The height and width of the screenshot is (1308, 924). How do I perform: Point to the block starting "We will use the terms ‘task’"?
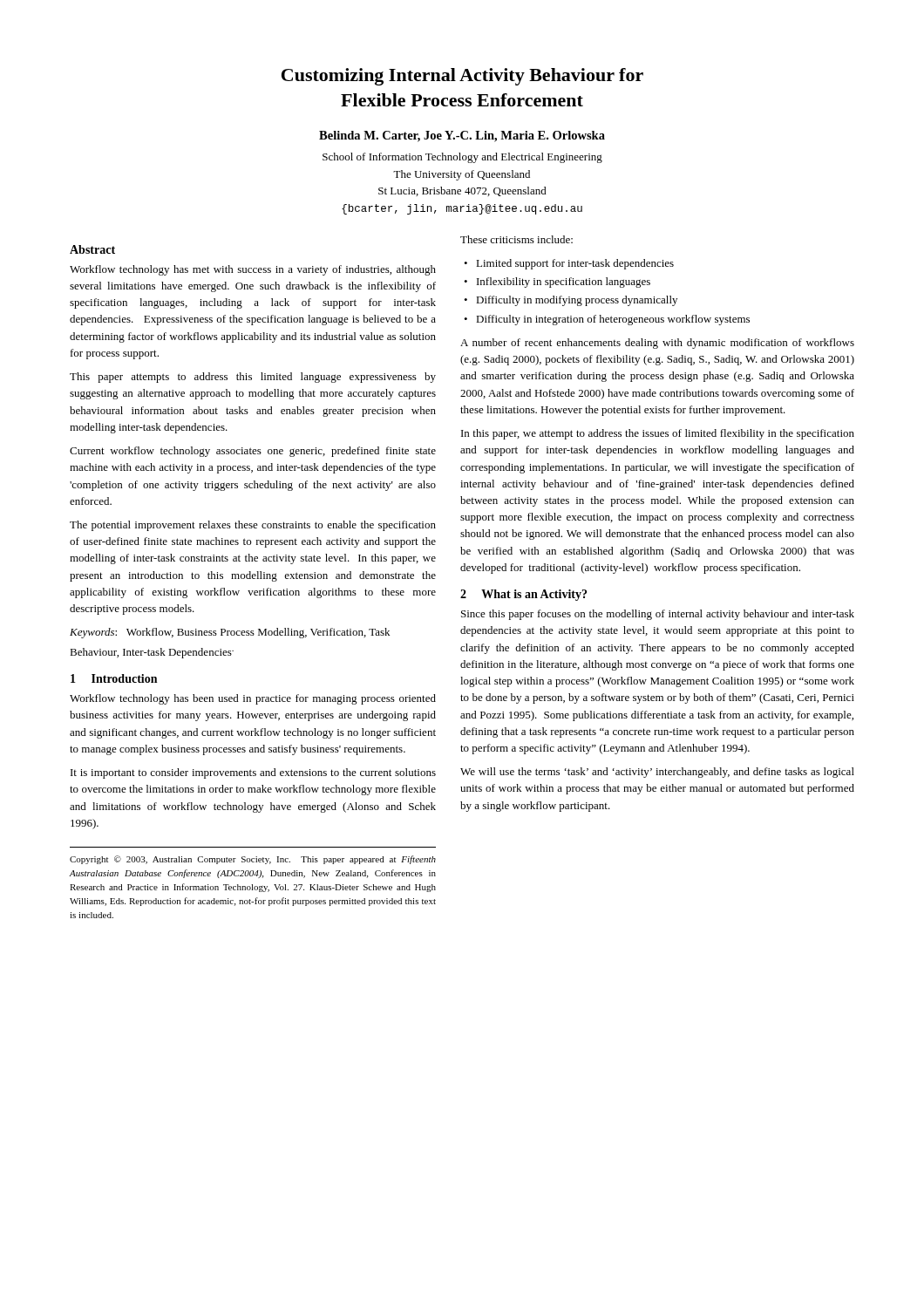pyautogui.click(x=657, y=788)
